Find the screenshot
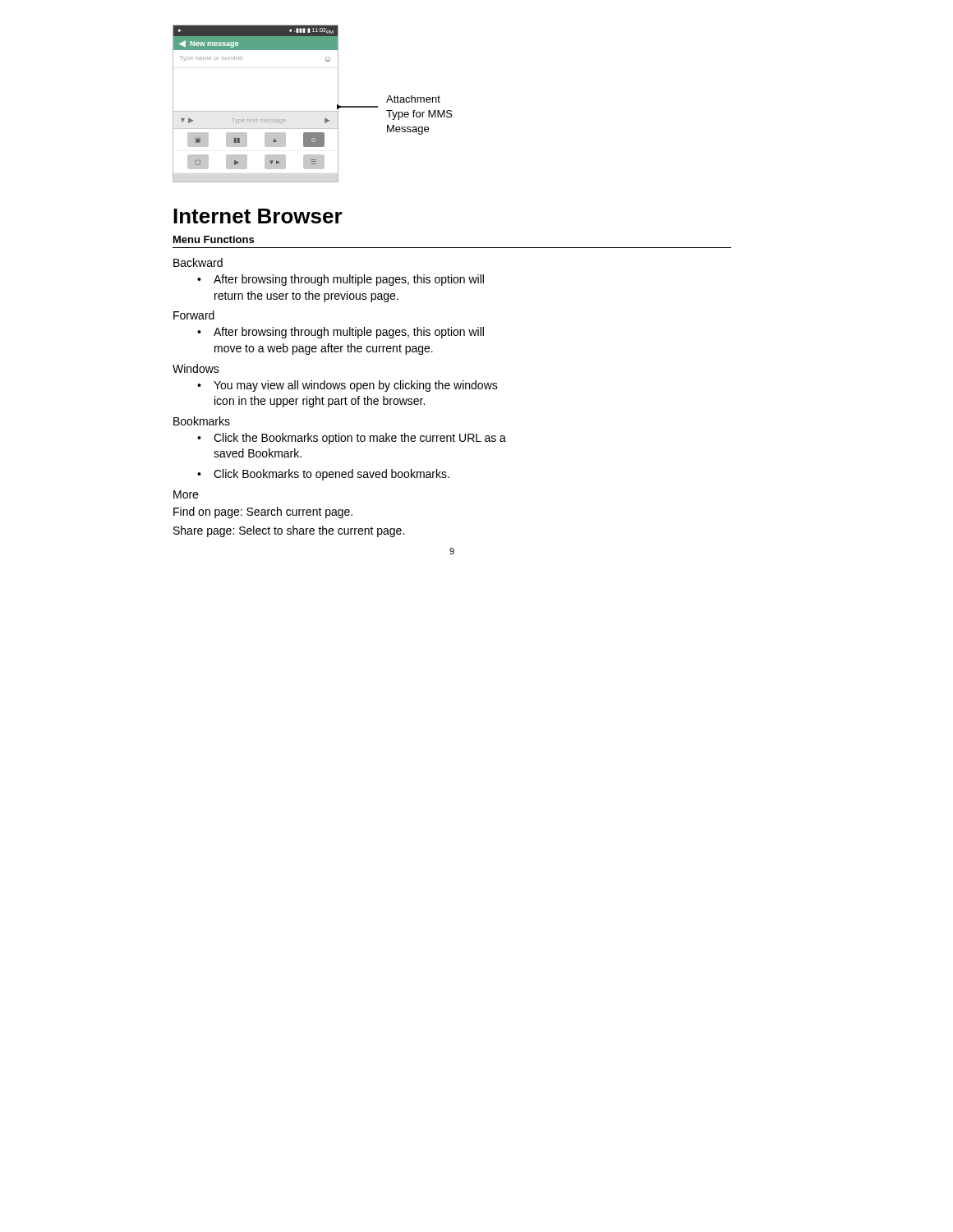This screenshot has width=953, height=1232. point(452,107)
